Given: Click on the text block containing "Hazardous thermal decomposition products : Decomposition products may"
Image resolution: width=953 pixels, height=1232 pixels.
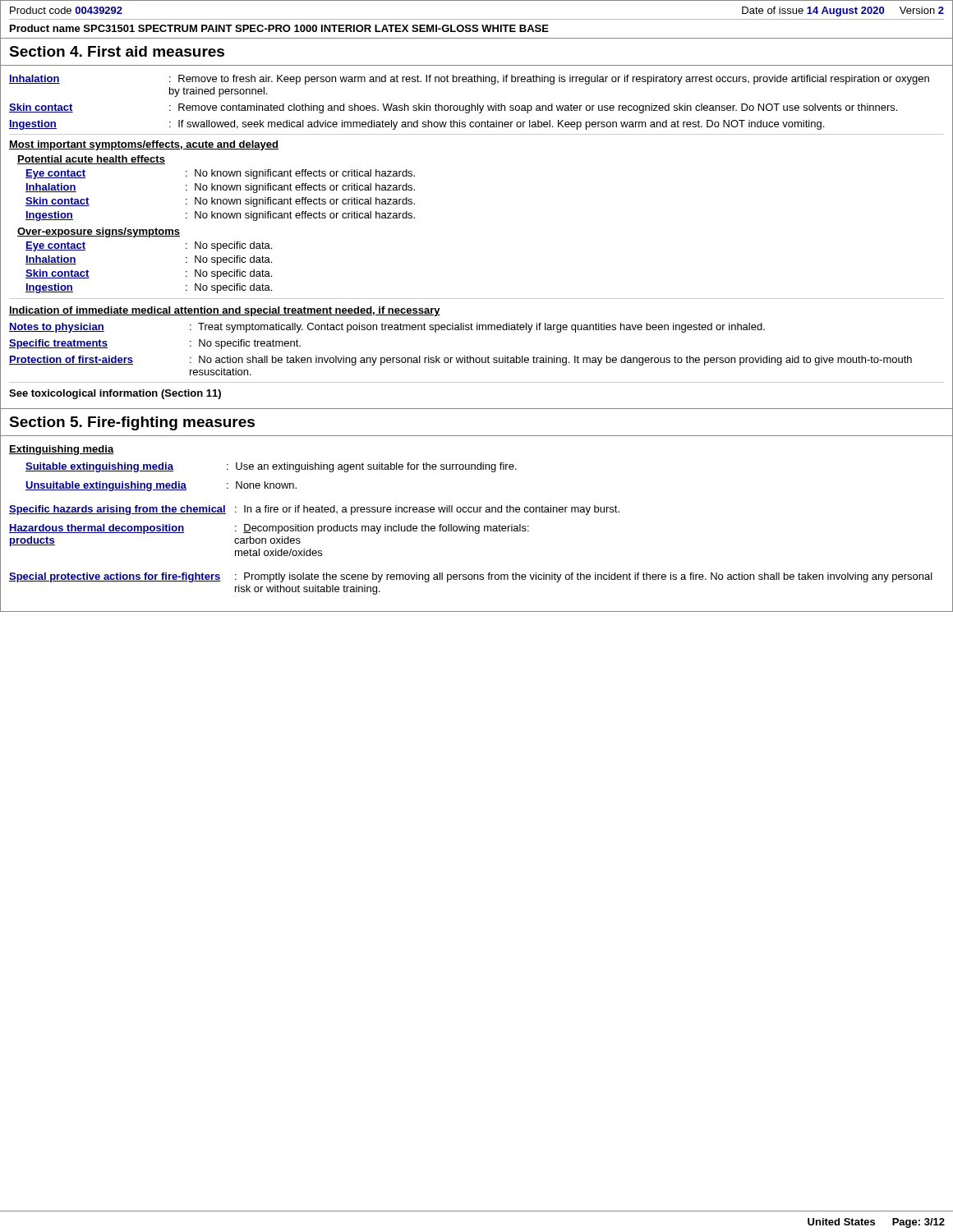Looking at the screenshot, I should tap(476, 540).
